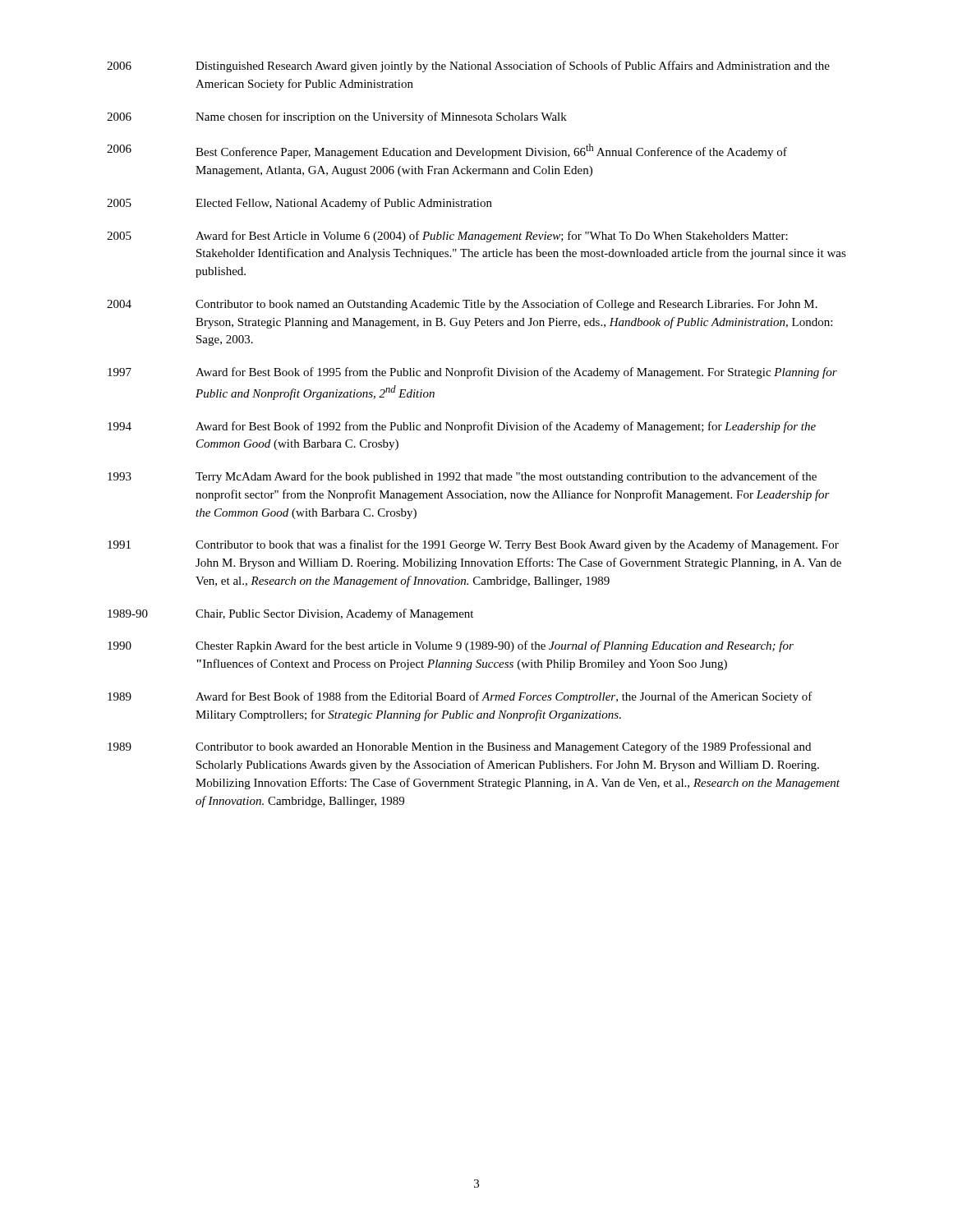Select the list item with the text "2005 Award for Best Article in Volume 6"
Image resolution: width=953 pixels, height=1232 pixels.
[476, 254]
